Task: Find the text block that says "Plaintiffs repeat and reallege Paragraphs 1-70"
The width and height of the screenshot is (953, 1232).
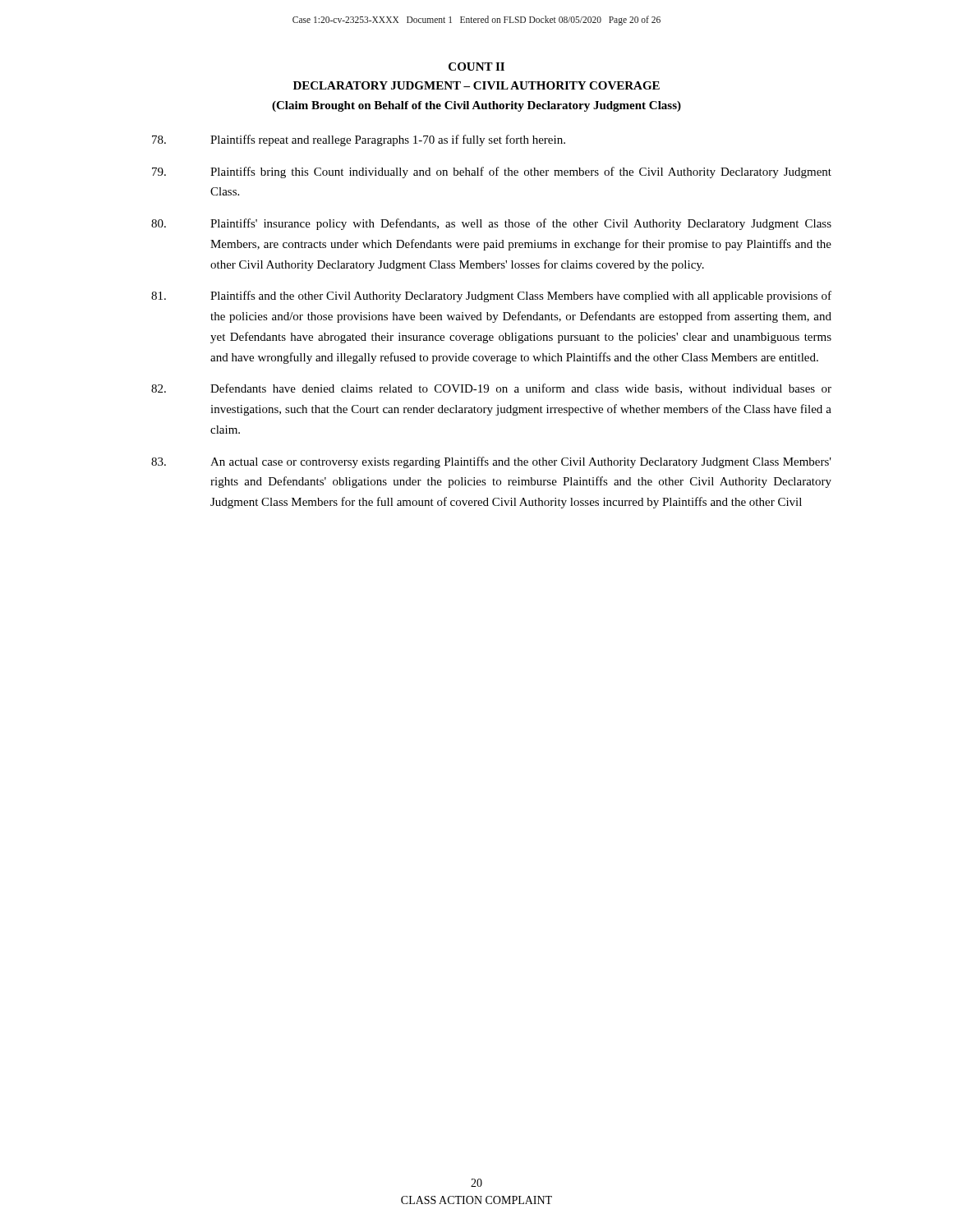Action: (x=476, y=140)
